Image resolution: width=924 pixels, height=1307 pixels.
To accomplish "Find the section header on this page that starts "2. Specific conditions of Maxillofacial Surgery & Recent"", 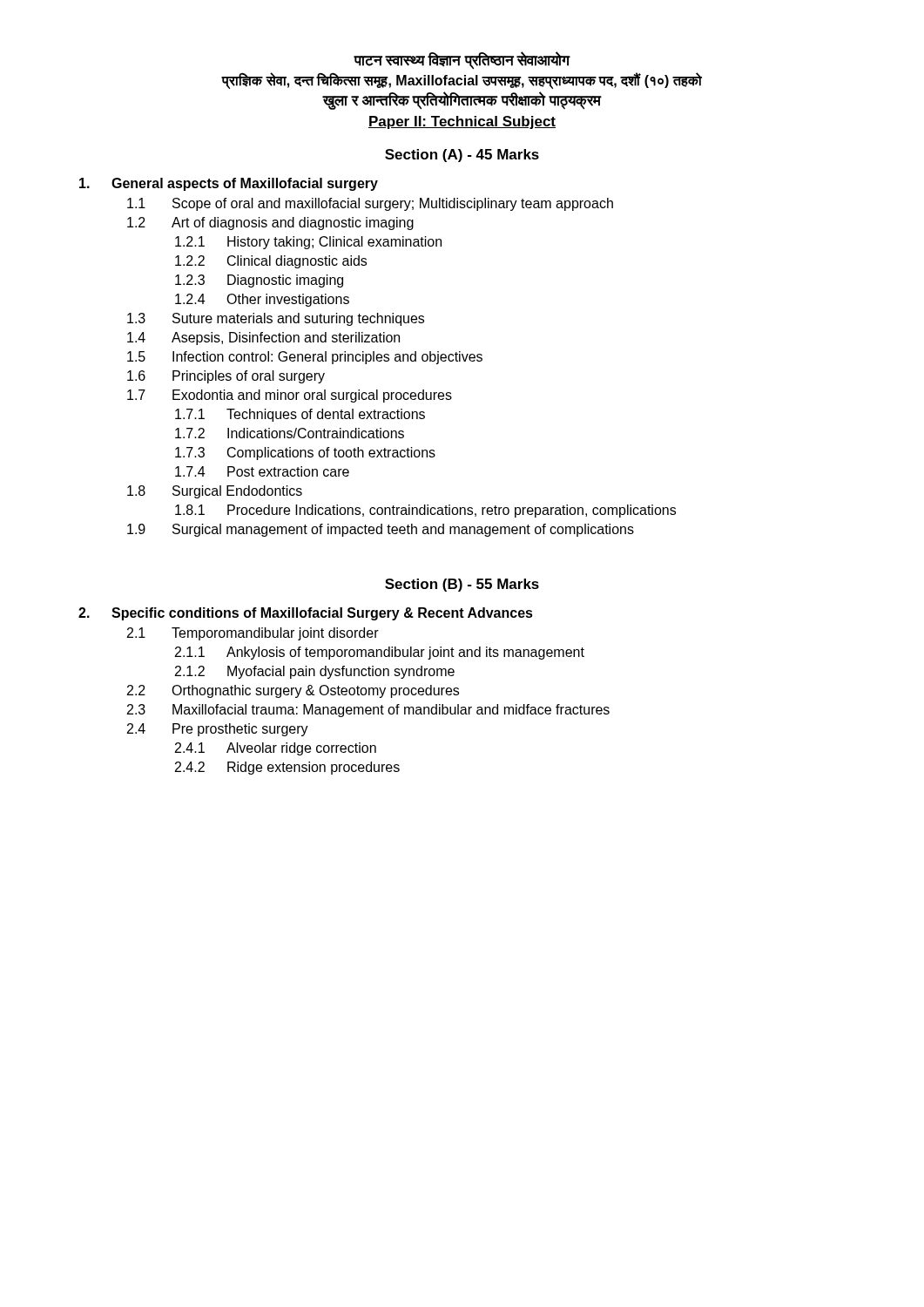I will coord(306,613).
